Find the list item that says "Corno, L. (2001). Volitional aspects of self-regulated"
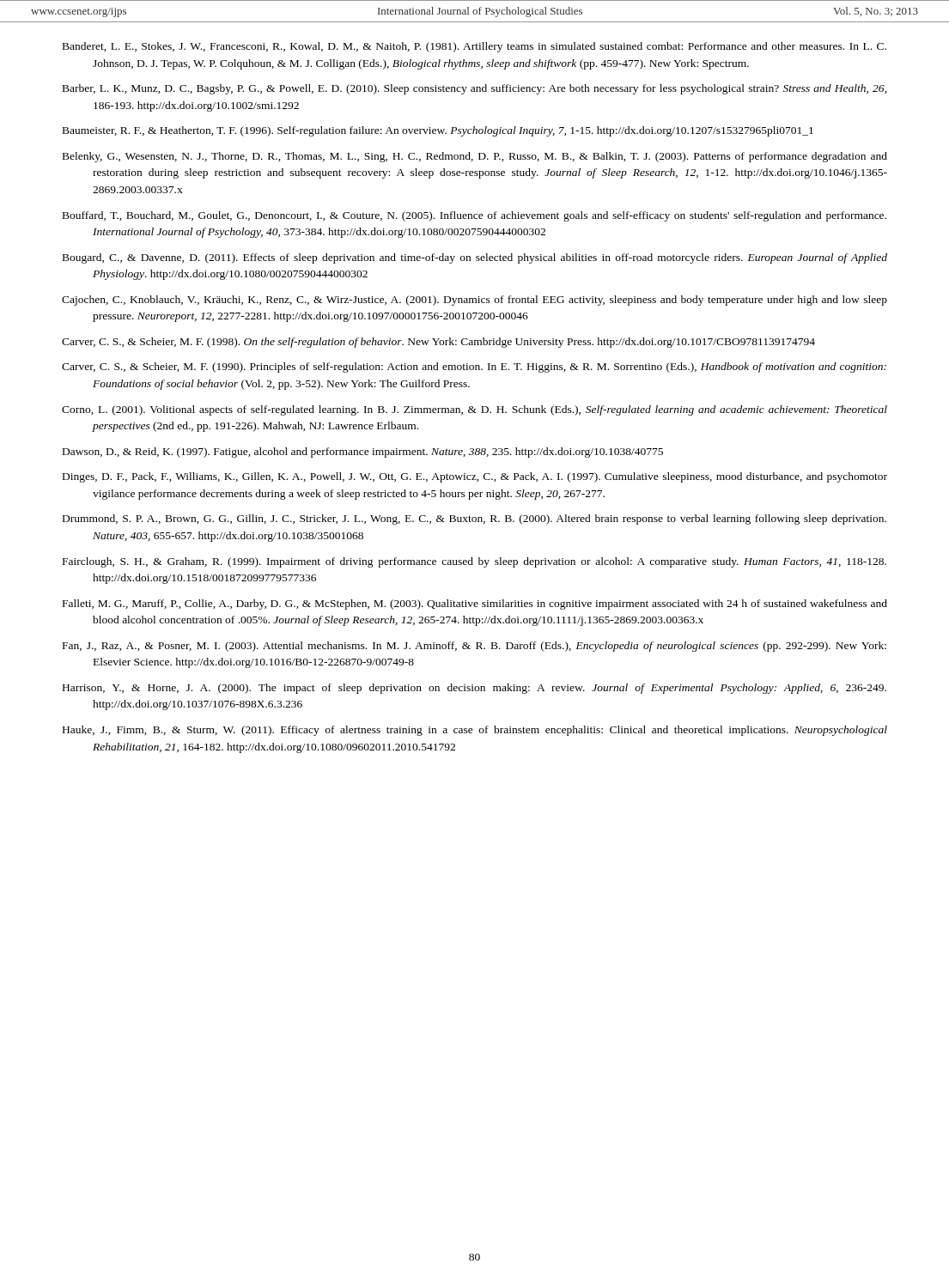Viewport: 949px width, 1288px height. pyautogui.click(x=474, y=417)
